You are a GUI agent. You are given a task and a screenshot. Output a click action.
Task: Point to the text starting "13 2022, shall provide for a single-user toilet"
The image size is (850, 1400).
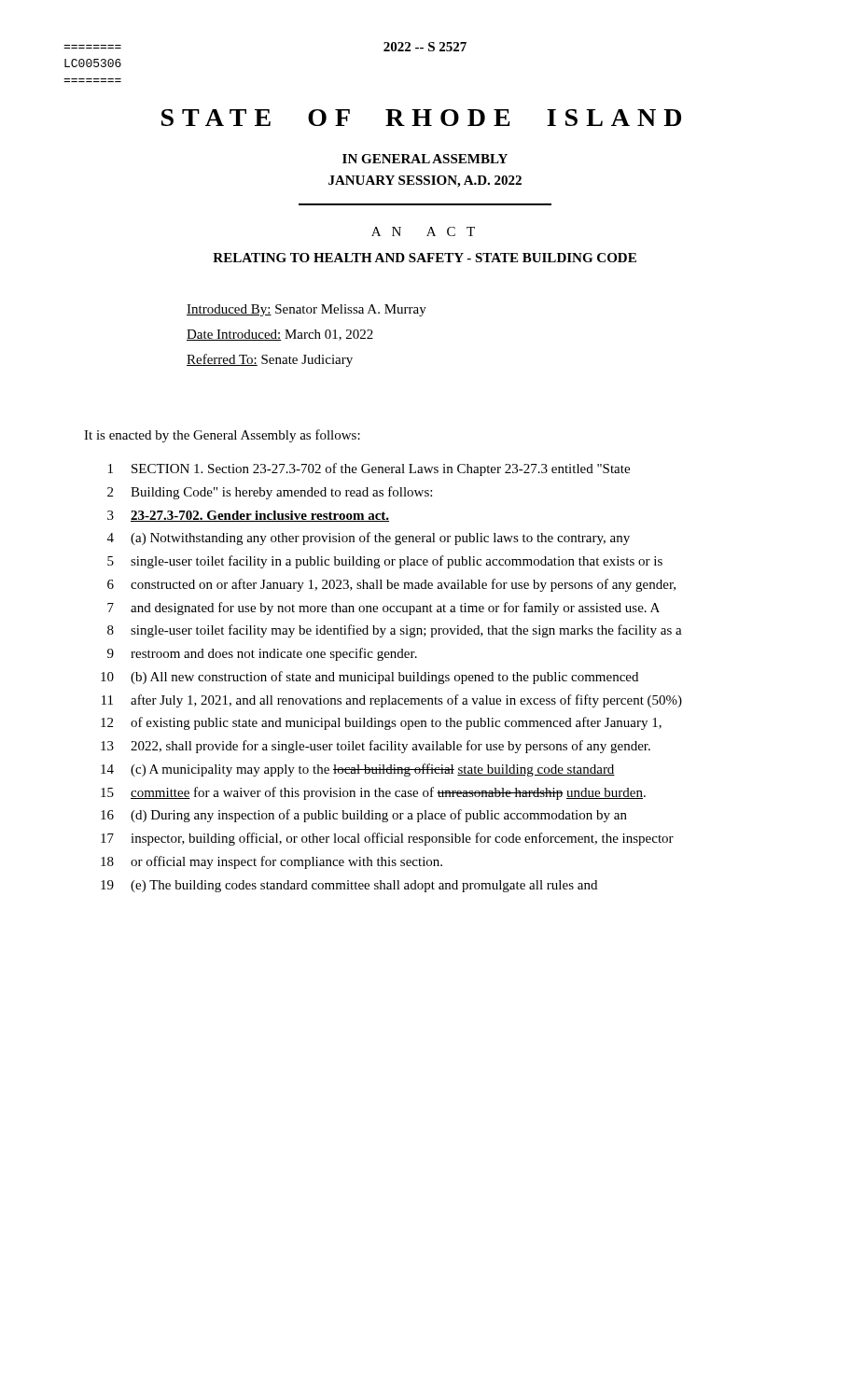click(435, 746)
